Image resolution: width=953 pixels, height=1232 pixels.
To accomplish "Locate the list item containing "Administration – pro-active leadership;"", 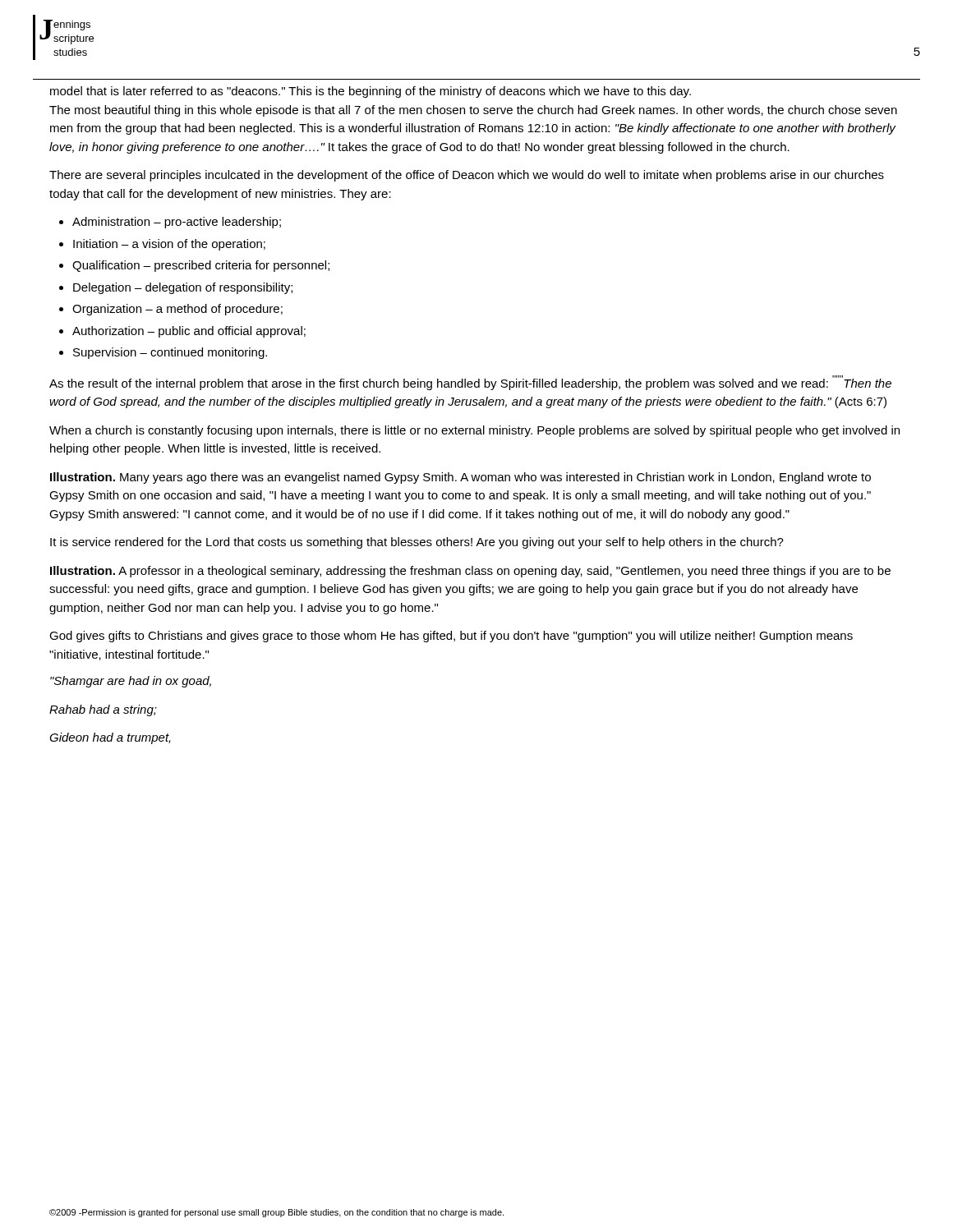I will [x=177, y=221].
